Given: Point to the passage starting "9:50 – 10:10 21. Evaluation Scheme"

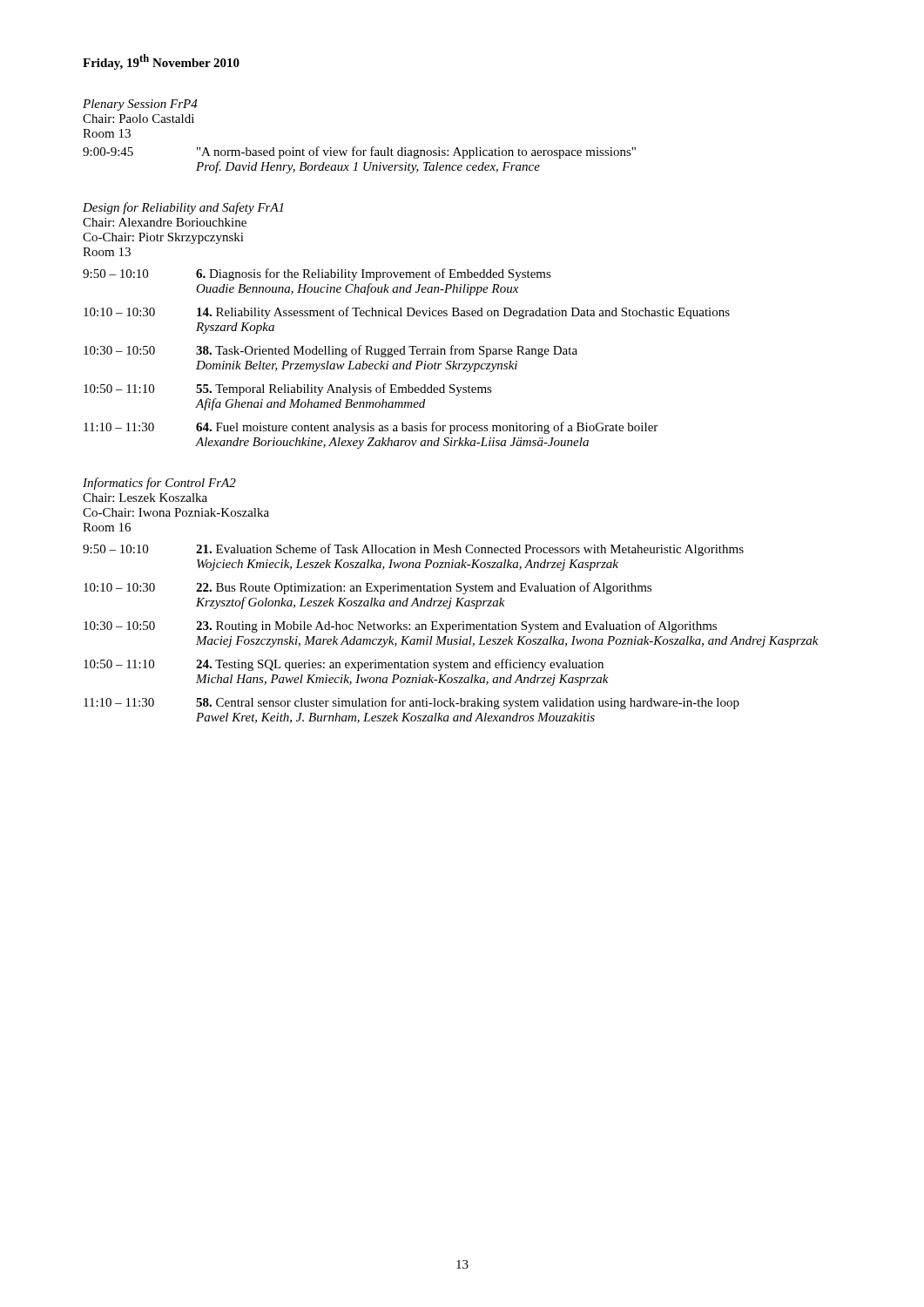Looking at the screenshot, I should tap(462, 557).
